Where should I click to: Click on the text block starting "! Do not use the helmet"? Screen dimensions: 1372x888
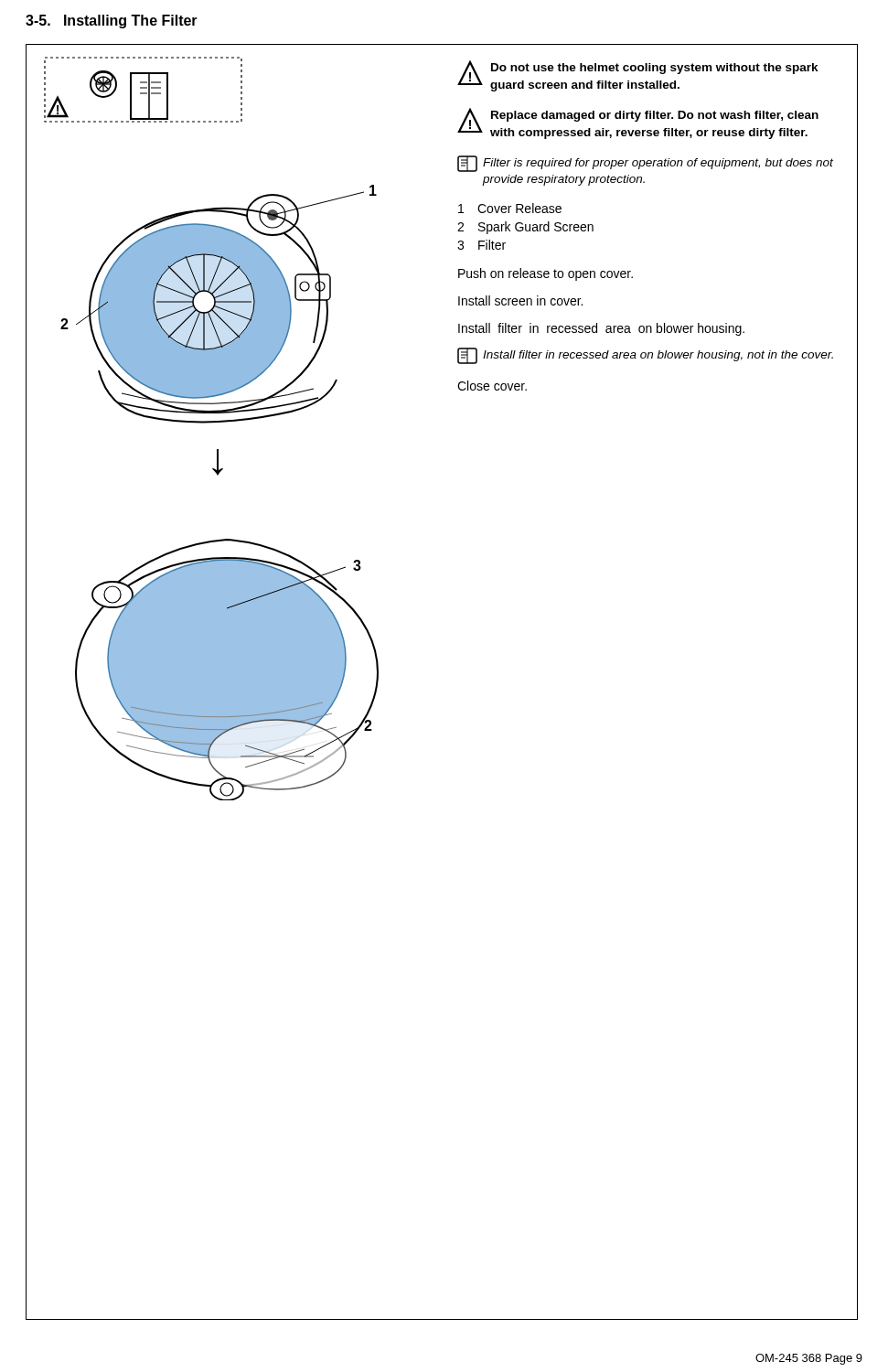click(x=648, y=77)
